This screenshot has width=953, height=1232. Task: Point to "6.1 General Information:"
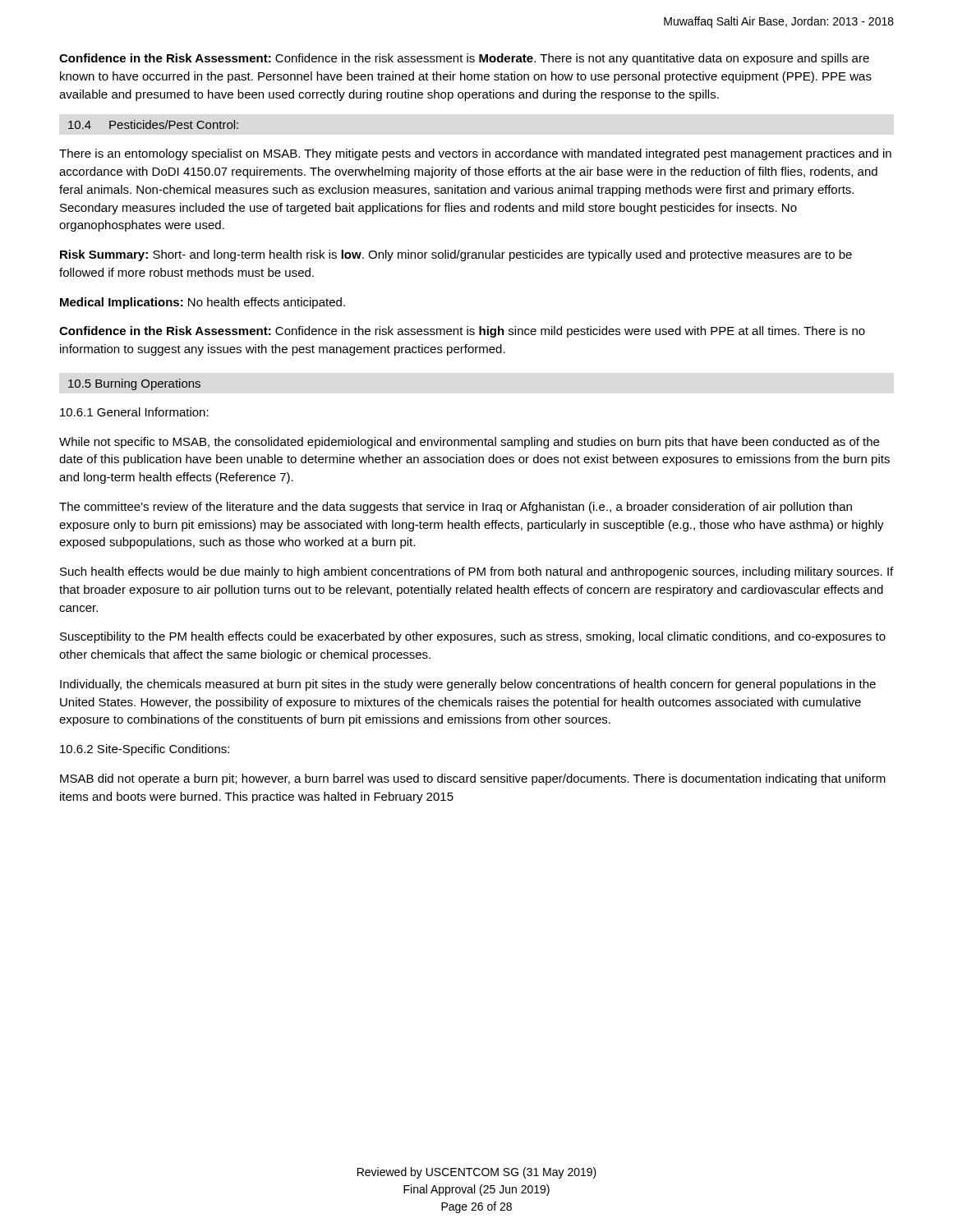pos(134,412)
